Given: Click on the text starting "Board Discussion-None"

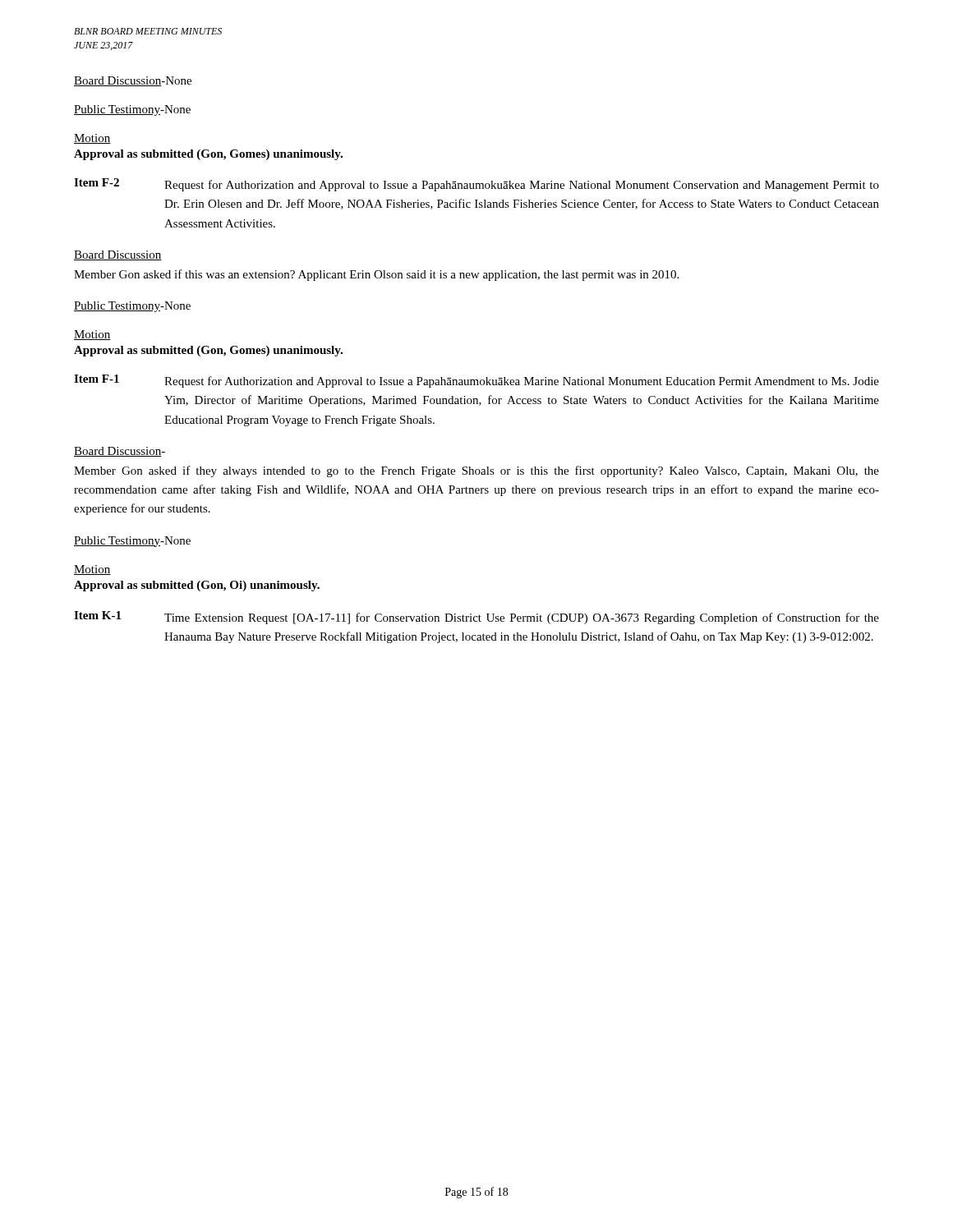Looking at the screenshot, I should tap(133, 81).
